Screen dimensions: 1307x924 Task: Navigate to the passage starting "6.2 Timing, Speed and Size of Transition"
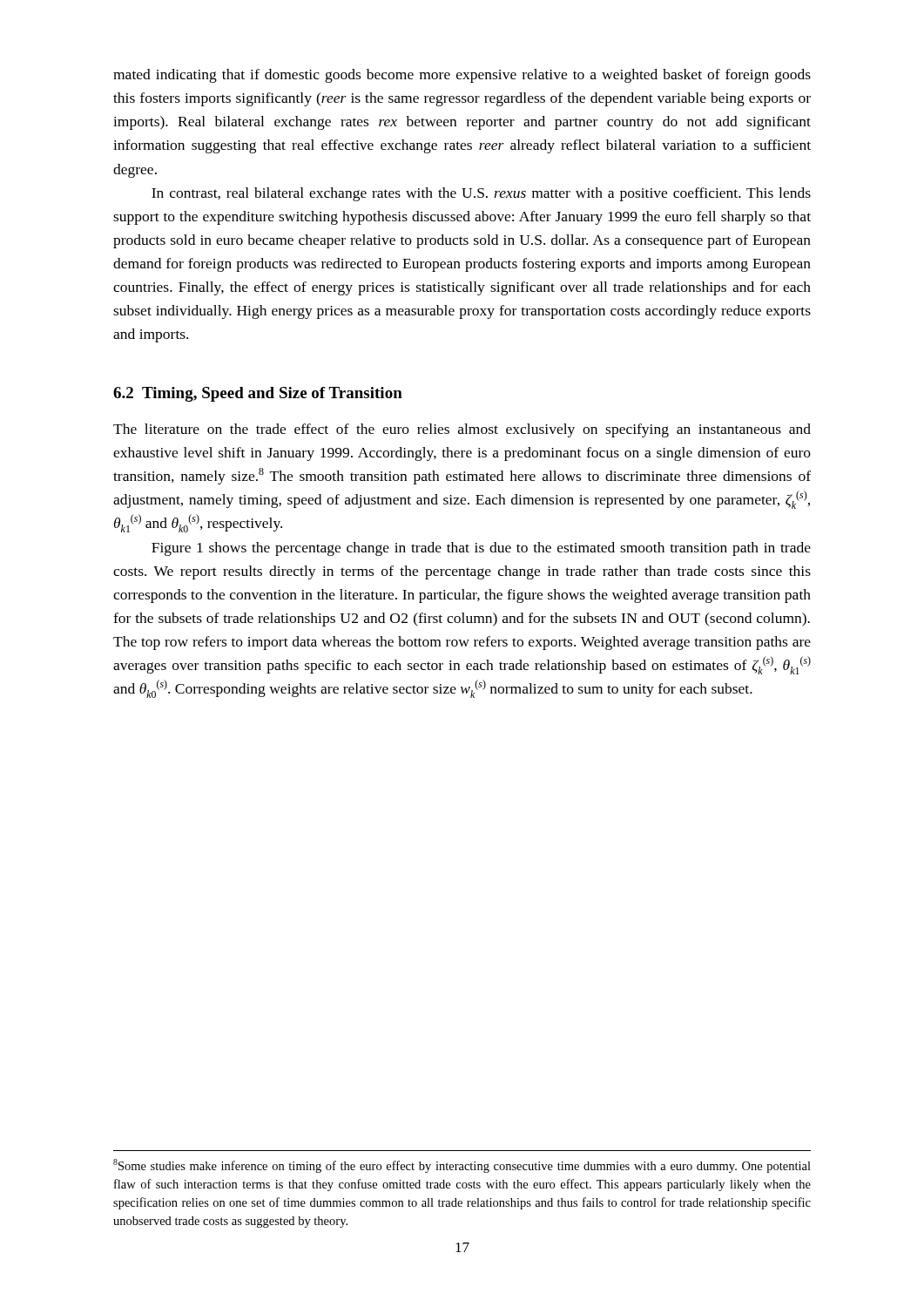tap(258, 392)
